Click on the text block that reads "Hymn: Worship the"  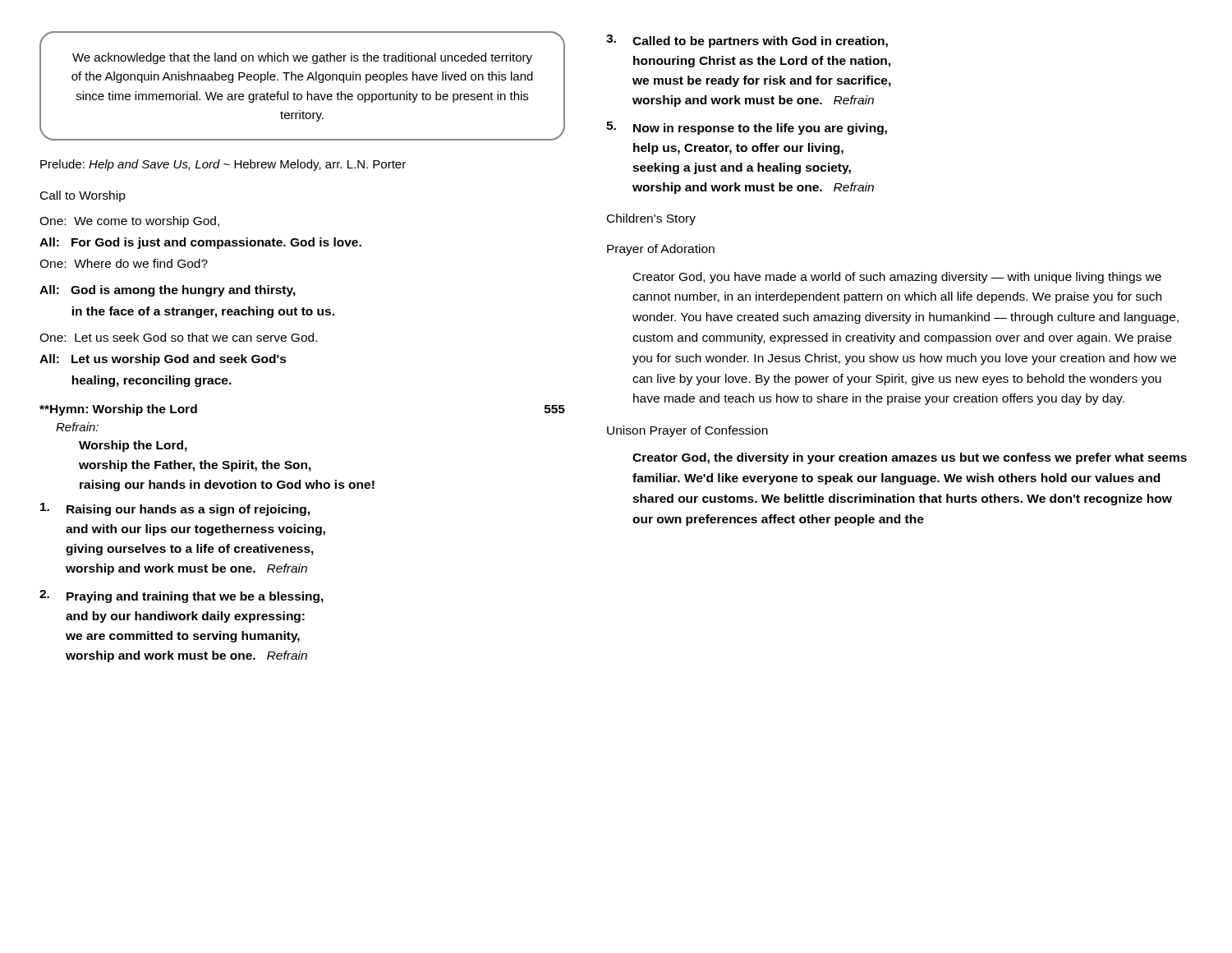click(119, 410)
